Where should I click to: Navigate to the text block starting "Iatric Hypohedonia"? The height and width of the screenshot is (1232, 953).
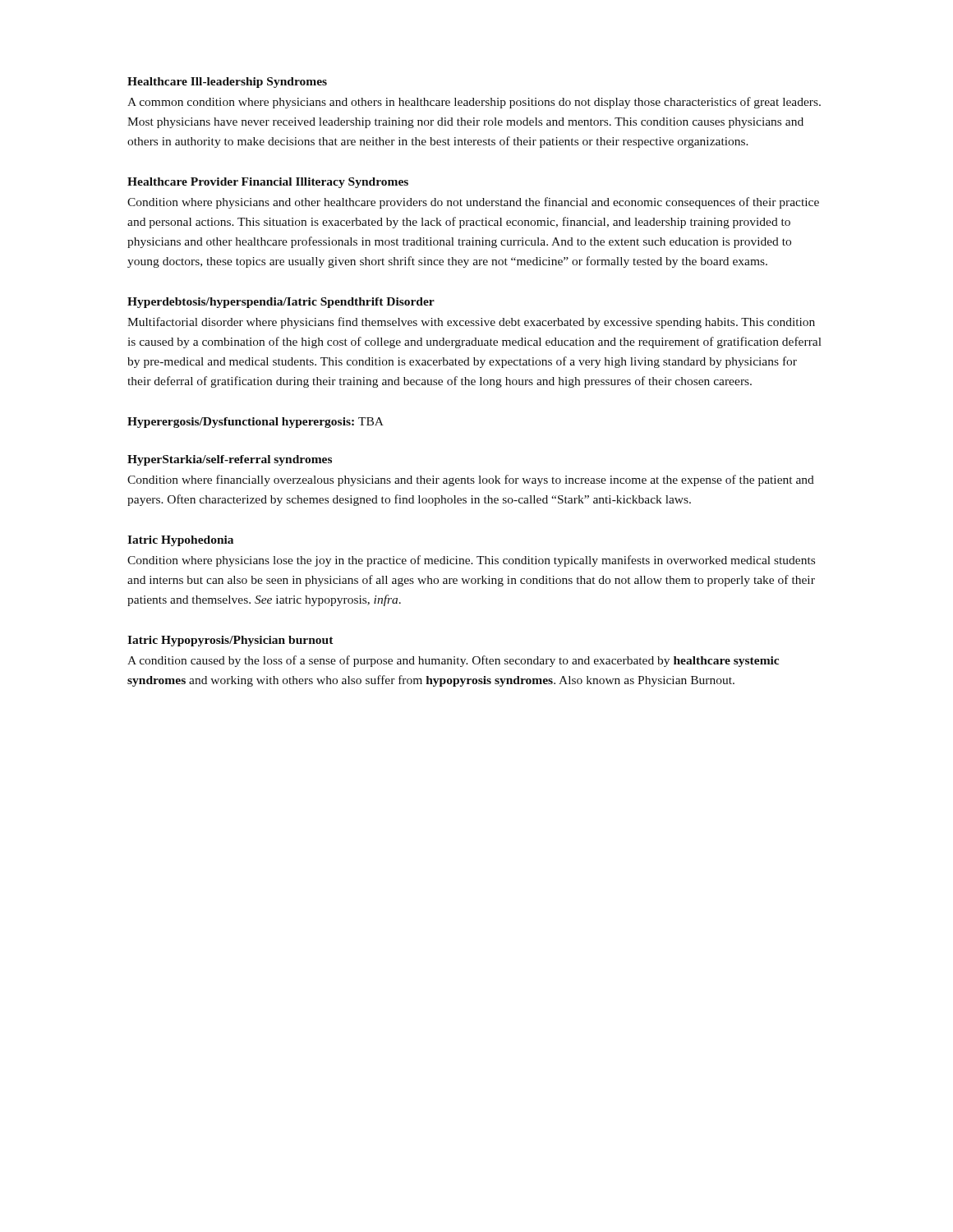coord(181,539)
